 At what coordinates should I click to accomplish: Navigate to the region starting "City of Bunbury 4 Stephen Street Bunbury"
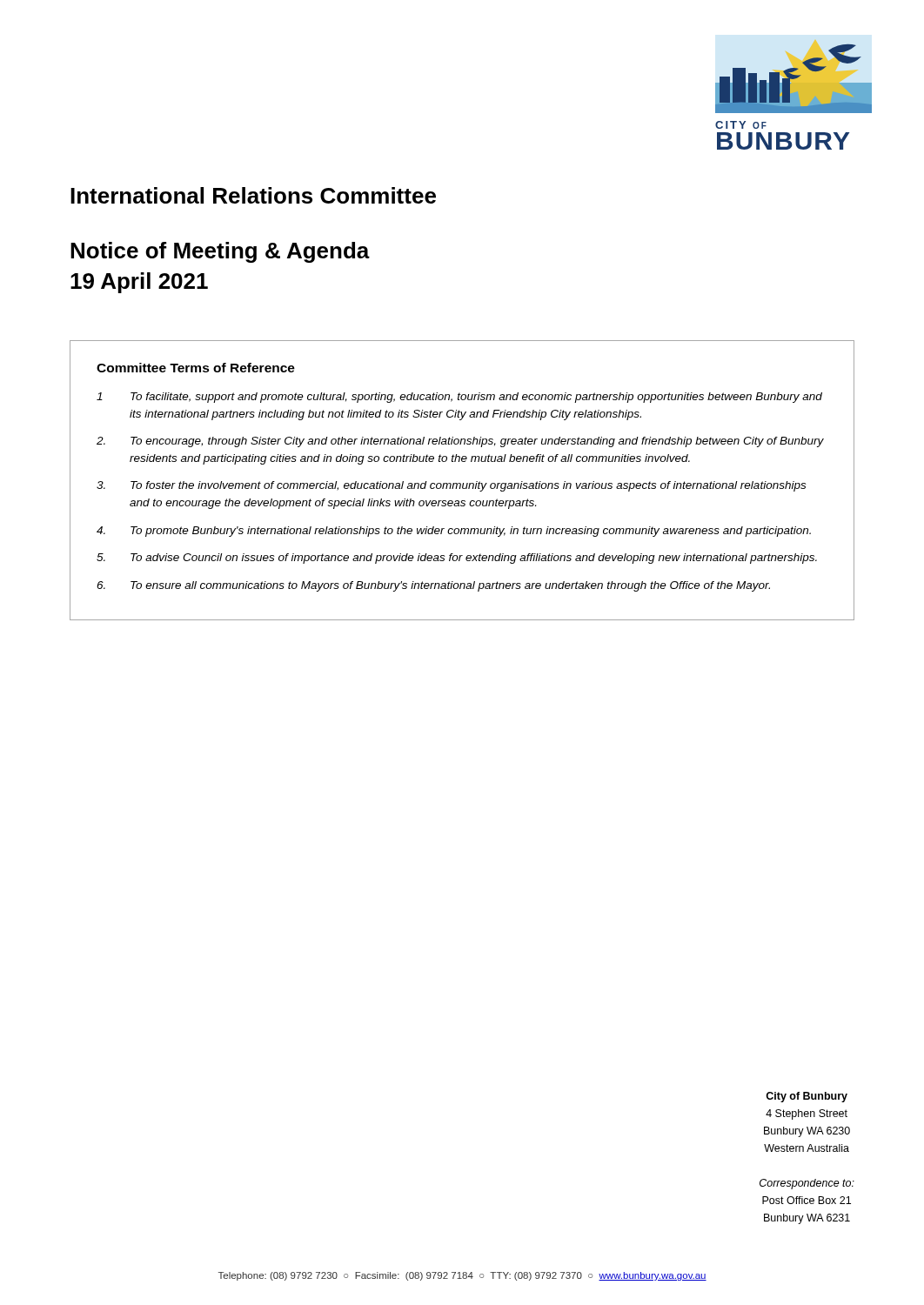[x=807, y=1157]
